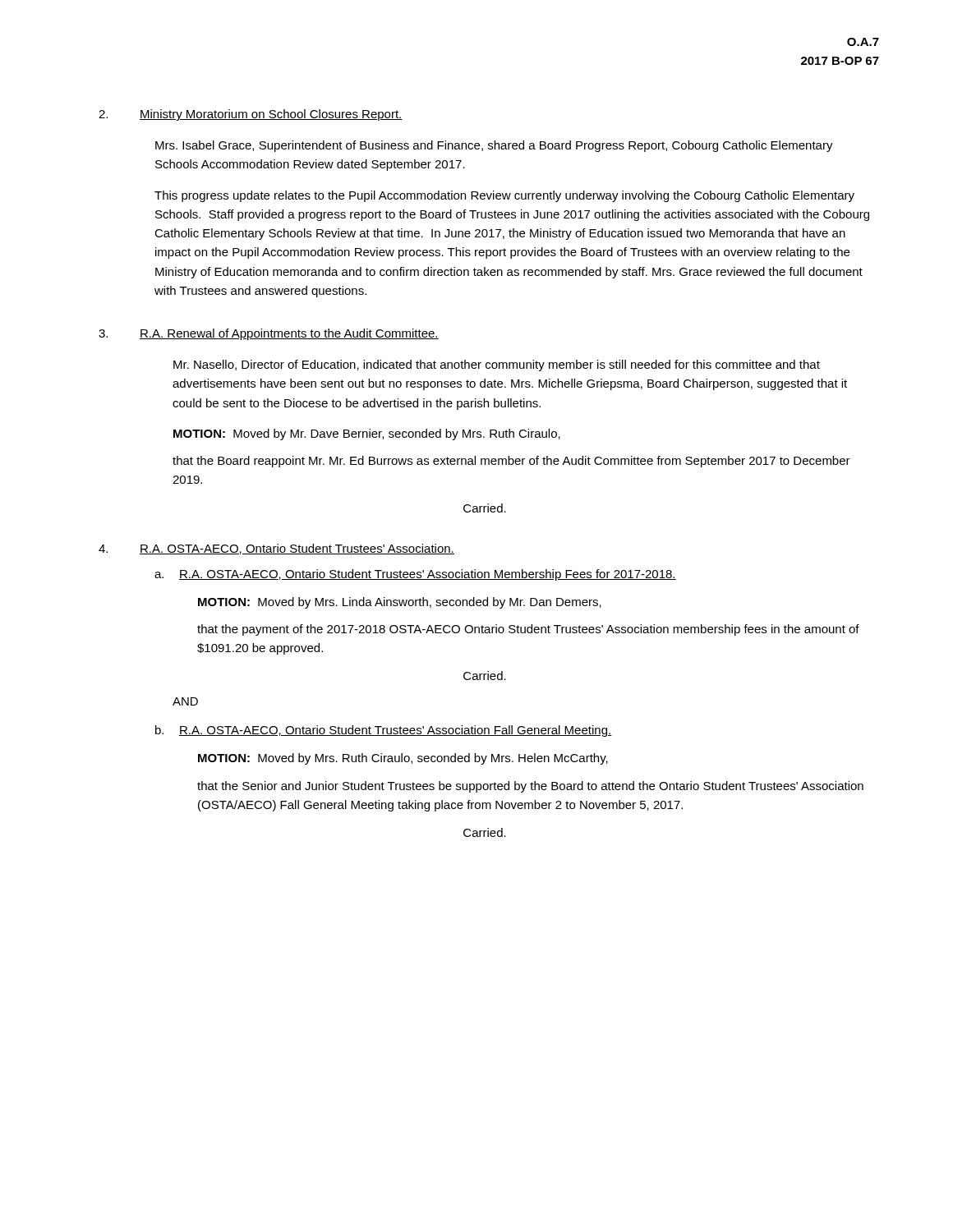
Task: Find the text block starting "b. R.A. OSTA-AECO, Ontario Student Trustees' Association Fall"
Action: tap(383, 730)
